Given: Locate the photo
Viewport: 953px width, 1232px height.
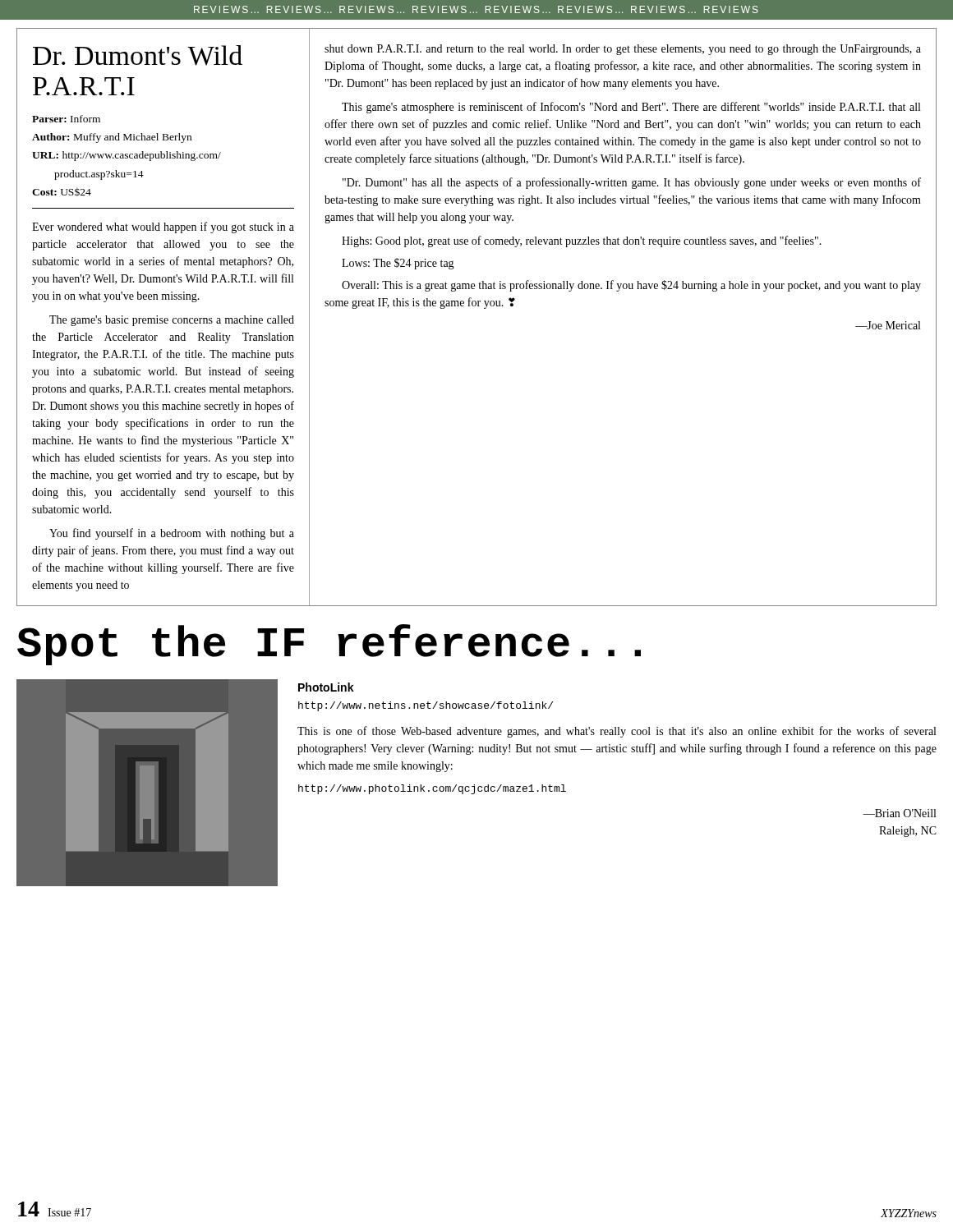Looking at the screenshot, I should [147, 783].
